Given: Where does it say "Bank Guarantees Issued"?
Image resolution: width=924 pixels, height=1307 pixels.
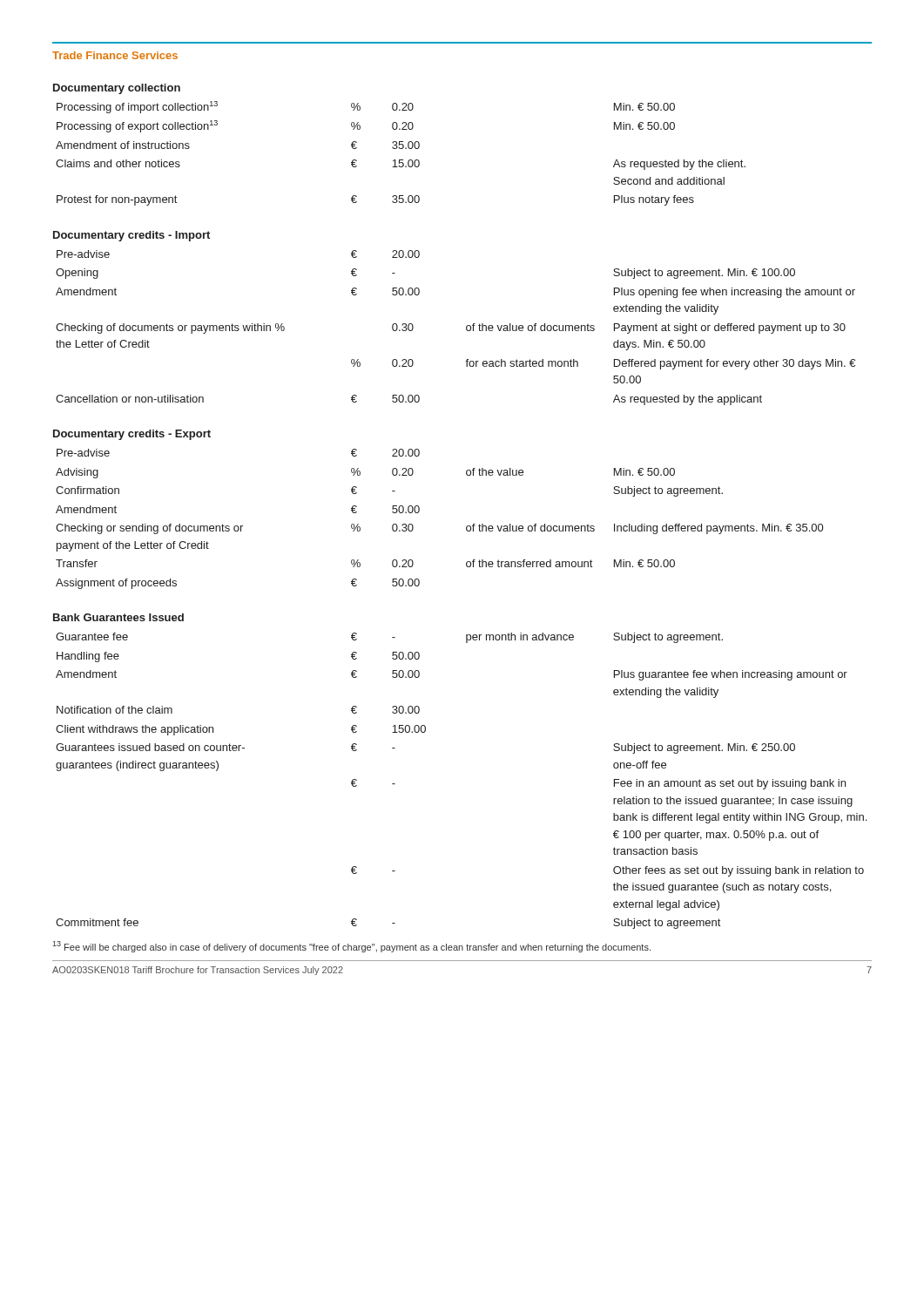Looking at the screenshot, I should pyautogui.click(x=118, y=617).
